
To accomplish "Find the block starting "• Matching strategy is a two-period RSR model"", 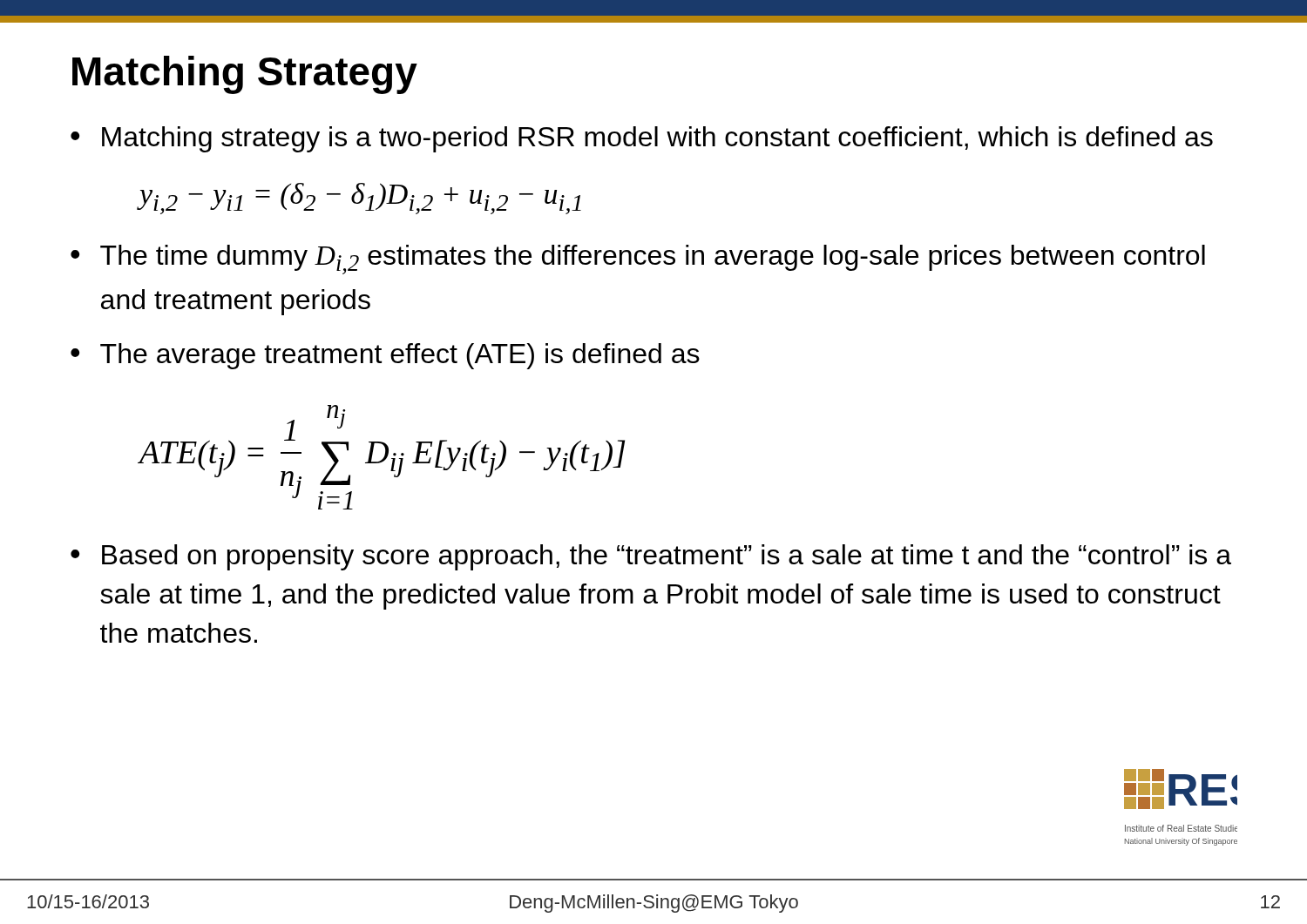I will (654, 138).
